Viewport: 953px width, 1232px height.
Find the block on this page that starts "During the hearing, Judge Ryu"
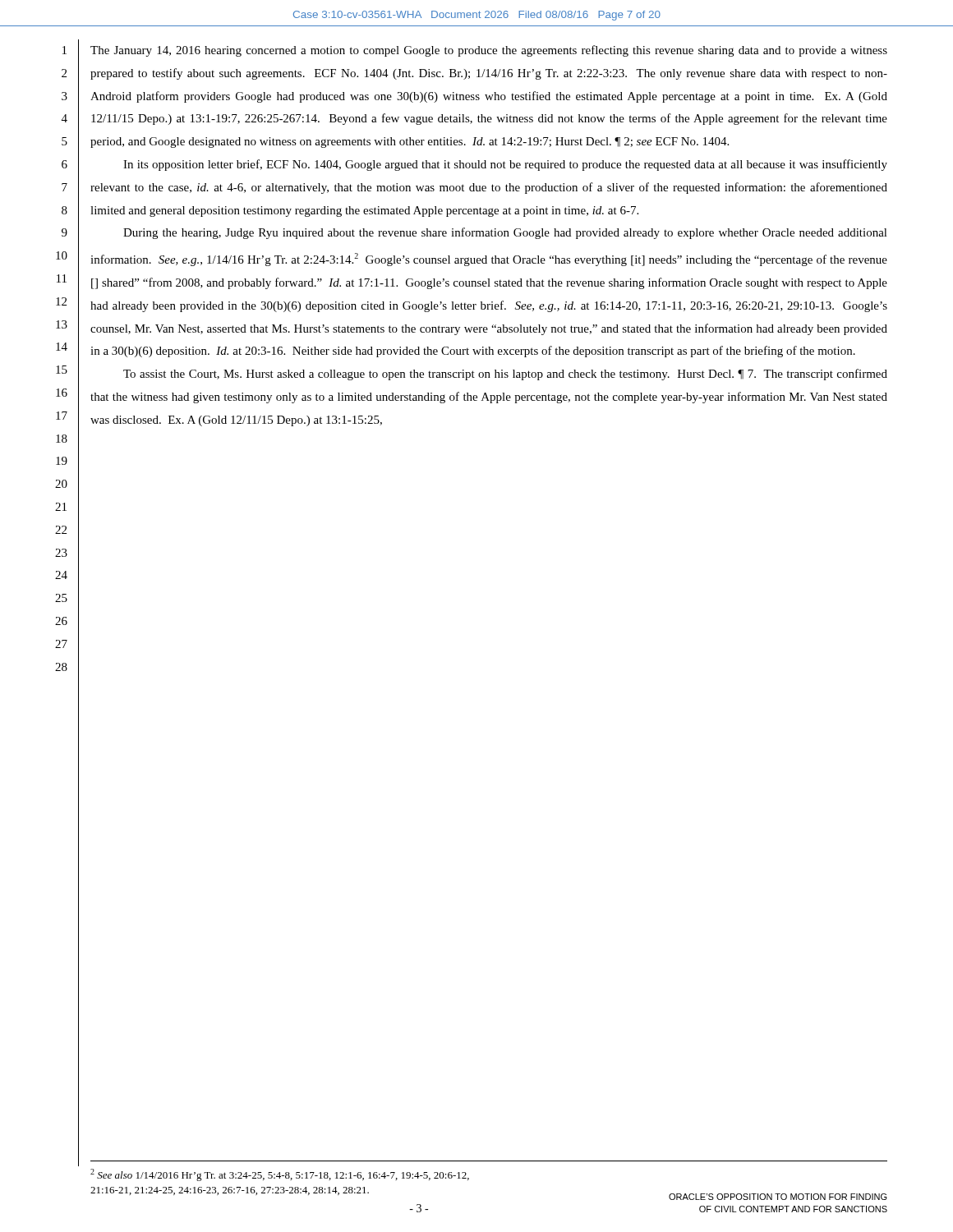[489, 293]
